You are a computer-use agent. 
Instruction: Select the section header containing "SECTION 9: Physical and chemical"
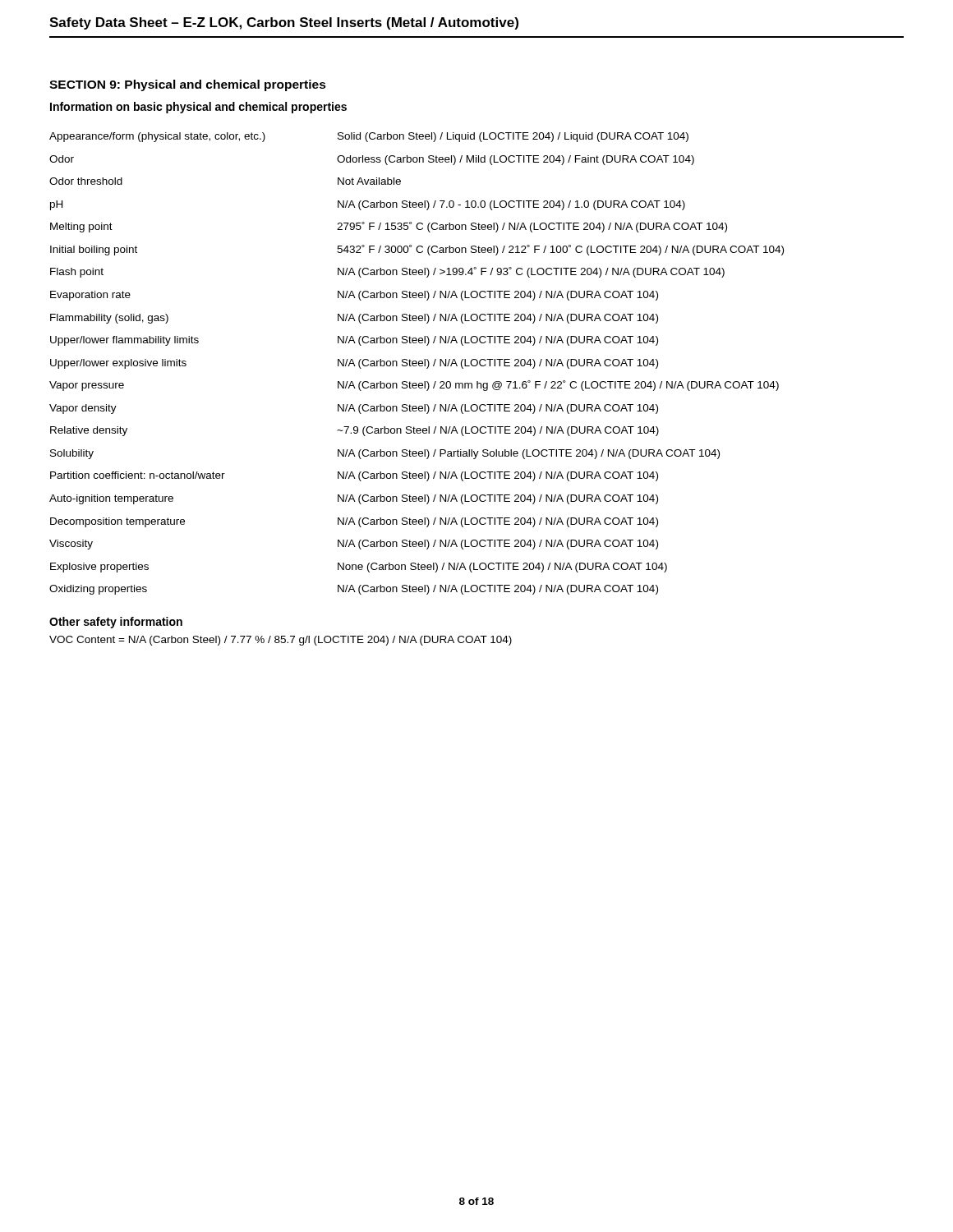click(x=188, y=84)
